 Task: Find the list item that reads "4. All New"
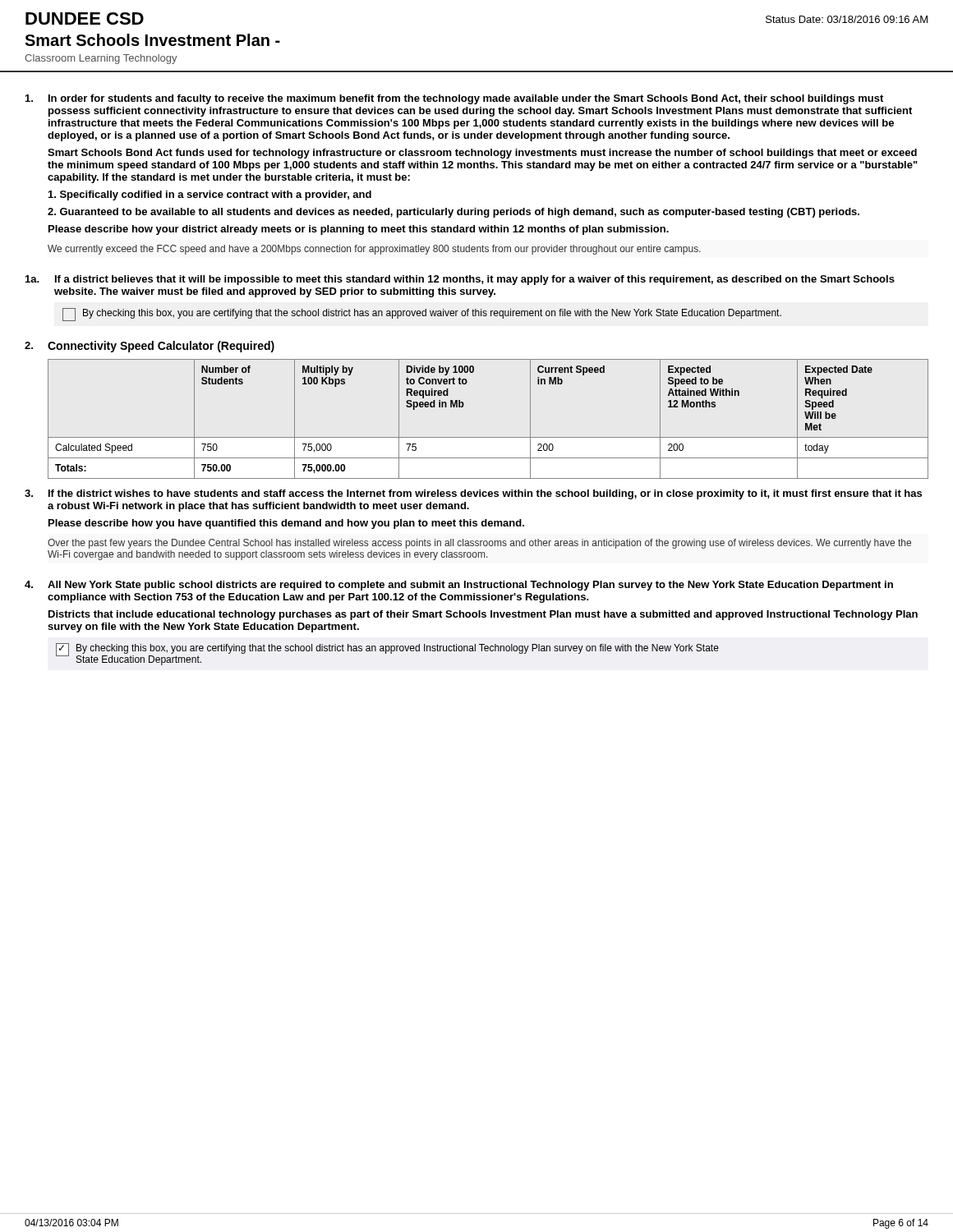476,627
